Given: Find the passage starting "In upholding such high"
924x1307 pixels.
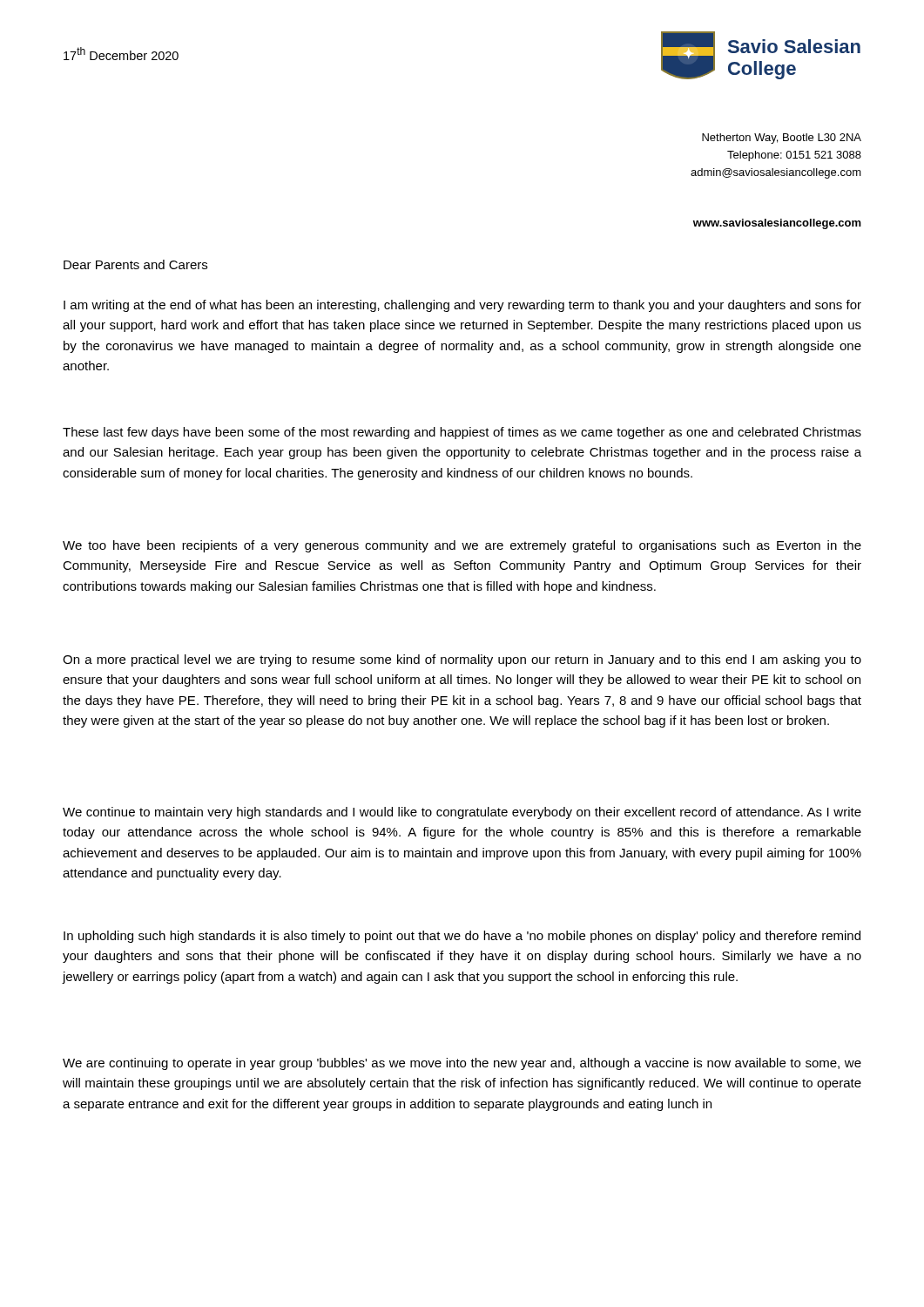Looking at the screenshot, I should [462, 956].
